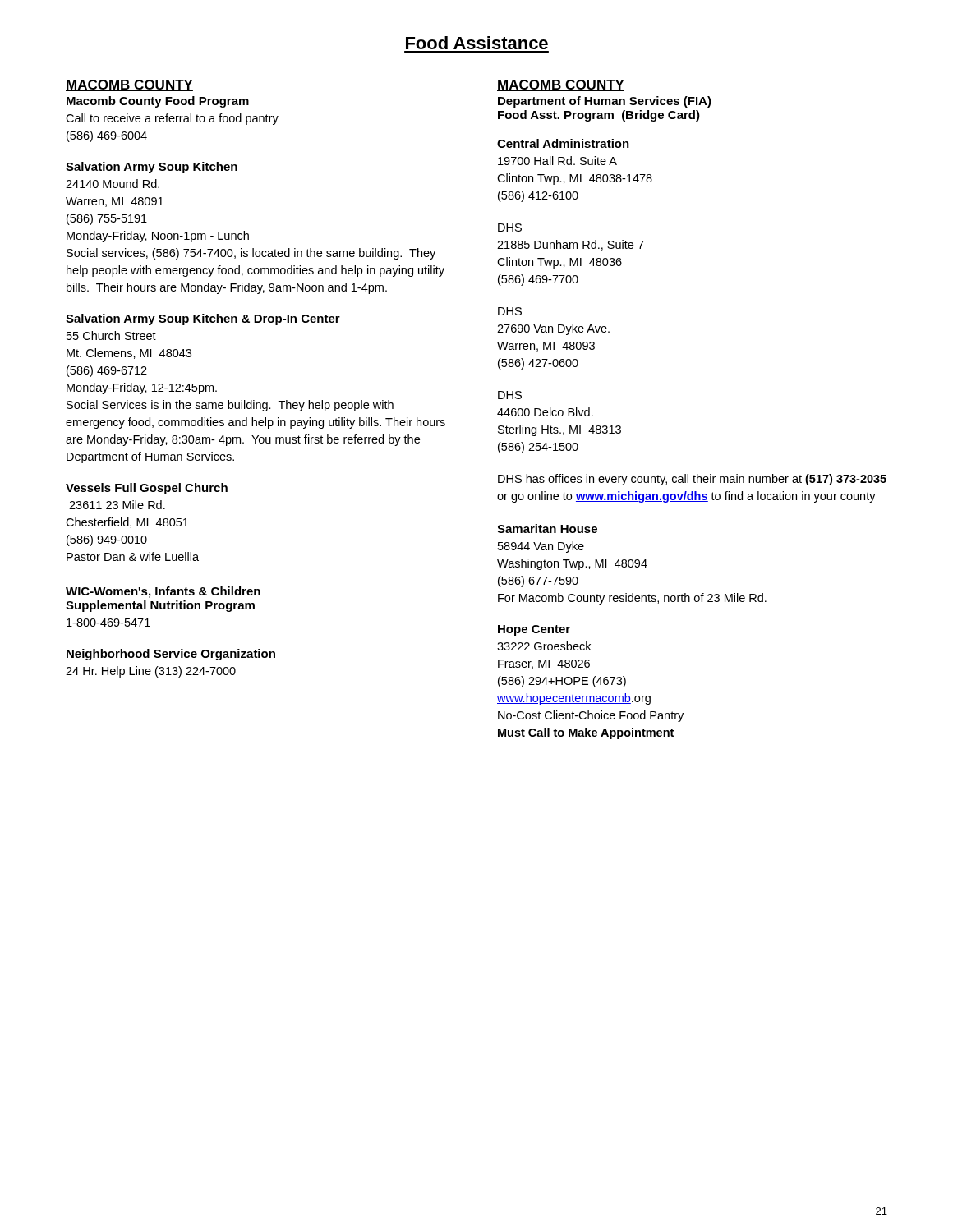
Task: Find the block on this page that starts "Salvation Army Soup Kitchen 24140"
Action: pos(152,168)
